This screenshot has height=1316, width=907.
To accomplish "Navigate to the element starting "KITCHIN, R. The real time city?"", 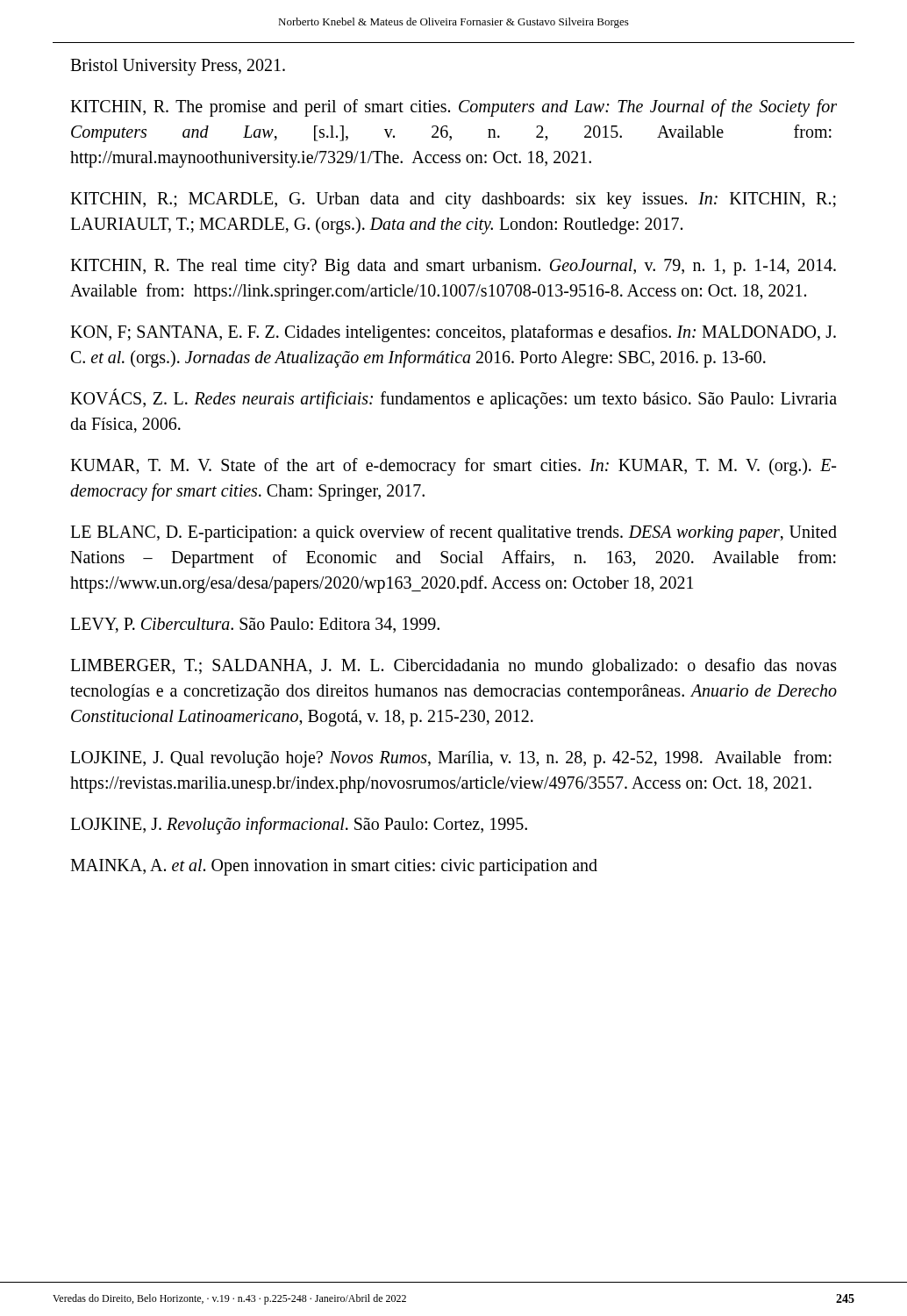I will pos(454,278).
